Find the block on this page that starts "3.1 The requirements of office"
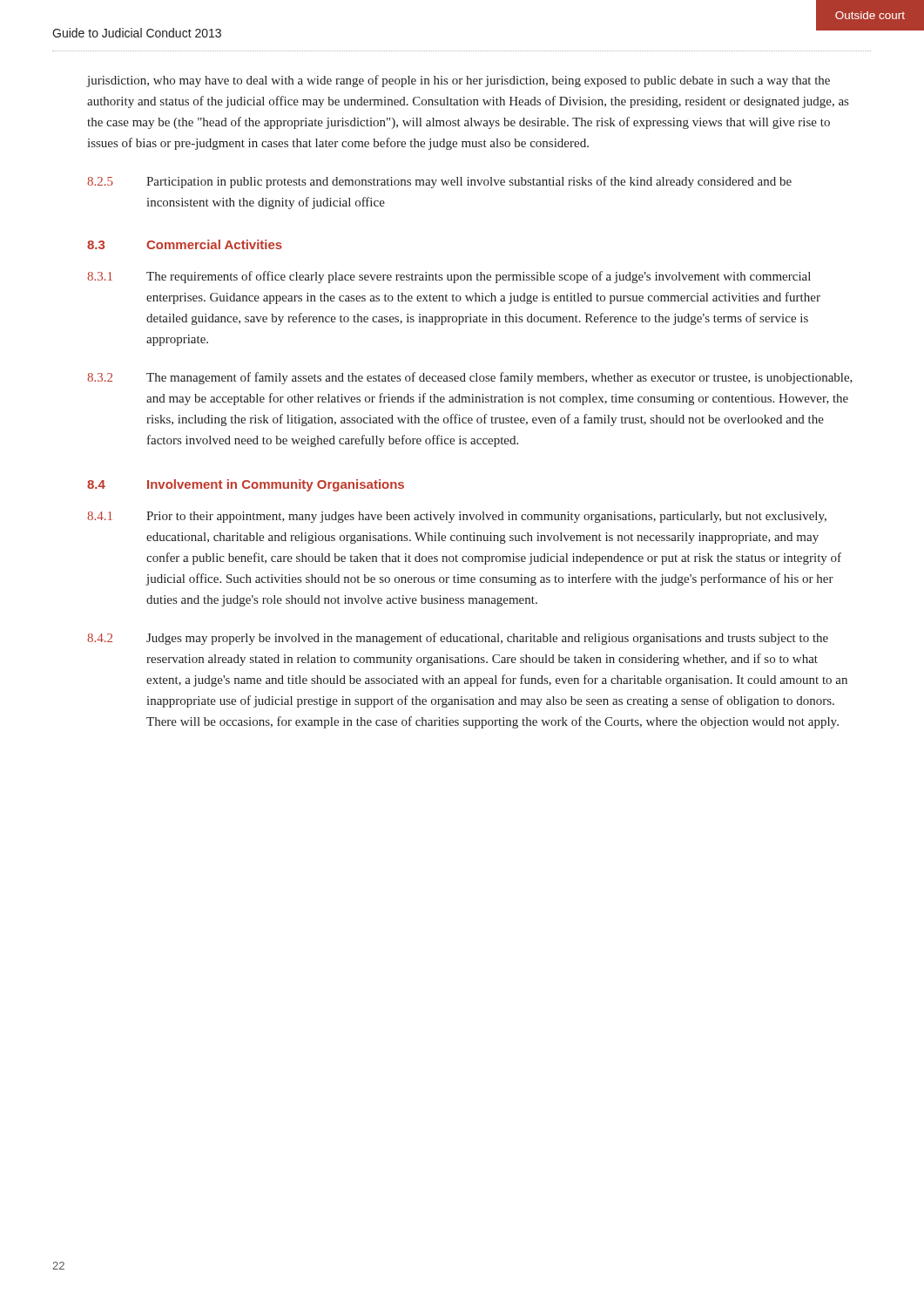This screenshot has height=1307, width=924. pos(471,308)
